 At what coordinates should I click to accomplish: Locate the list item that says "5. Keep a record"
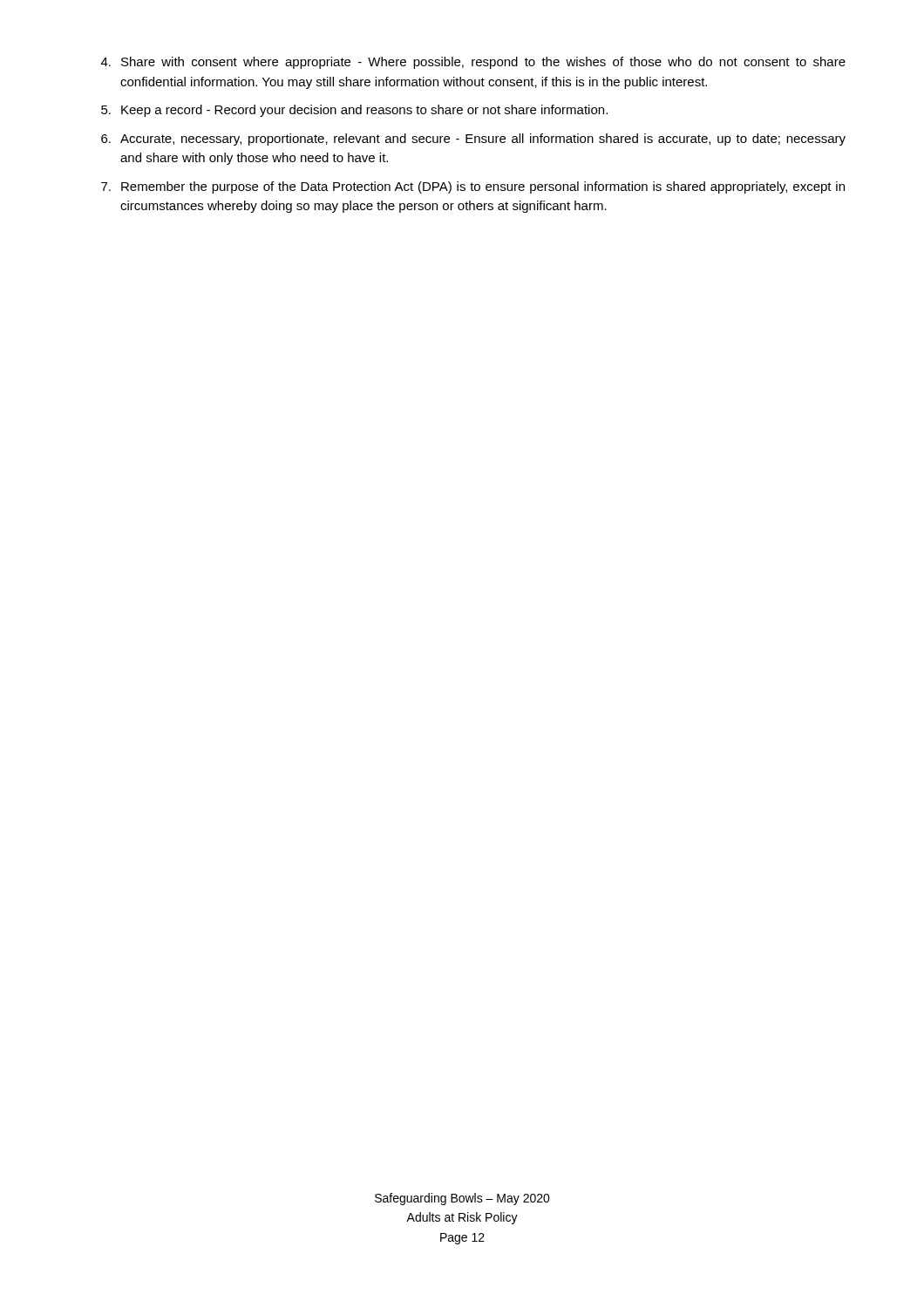click(x=462, y=110)
